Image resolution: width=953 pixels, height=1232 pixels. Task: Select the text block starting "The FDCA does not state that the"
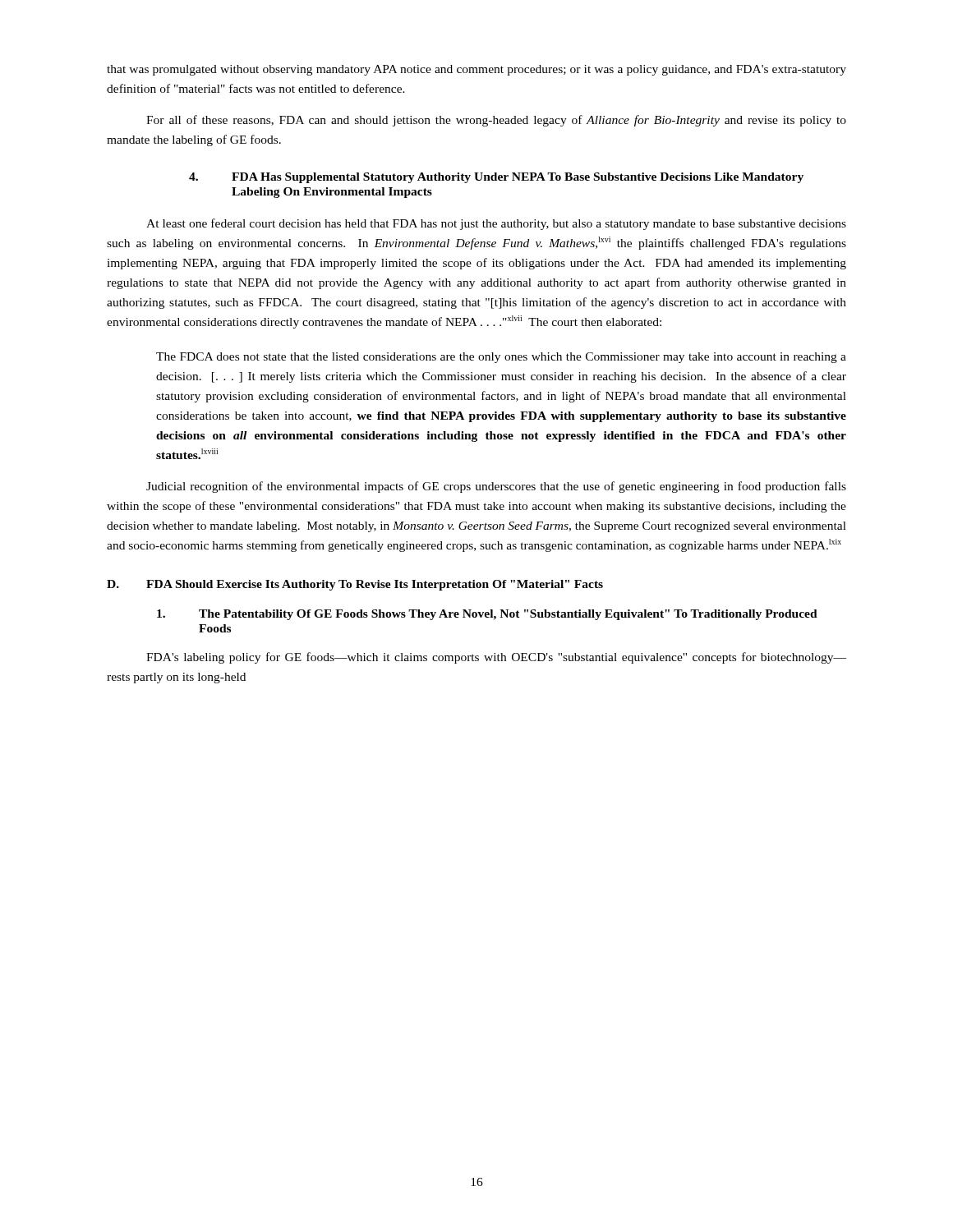(x=501, y=405)
